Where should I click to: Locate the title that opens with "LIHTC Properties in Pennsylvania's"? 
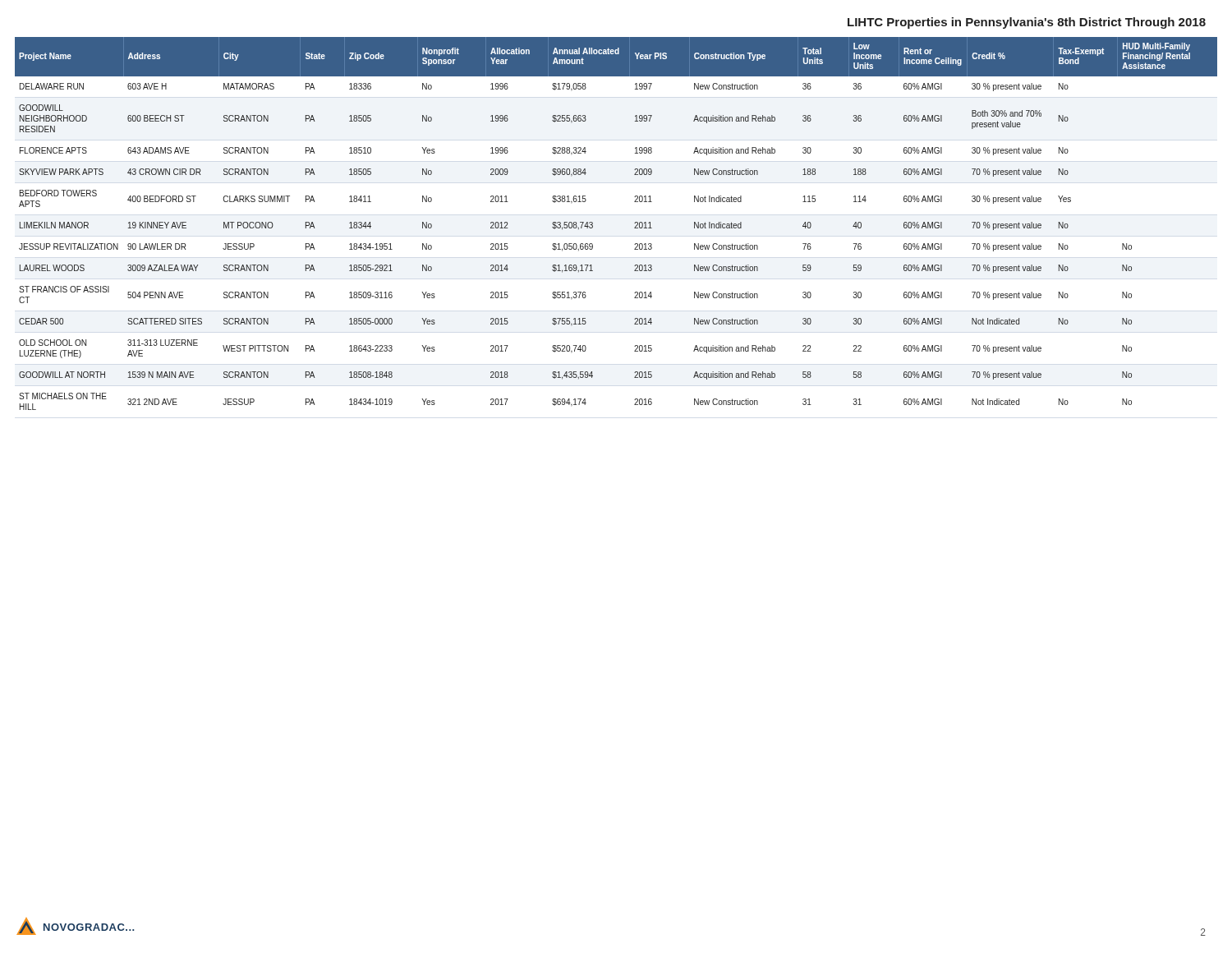coord(1026,22)
